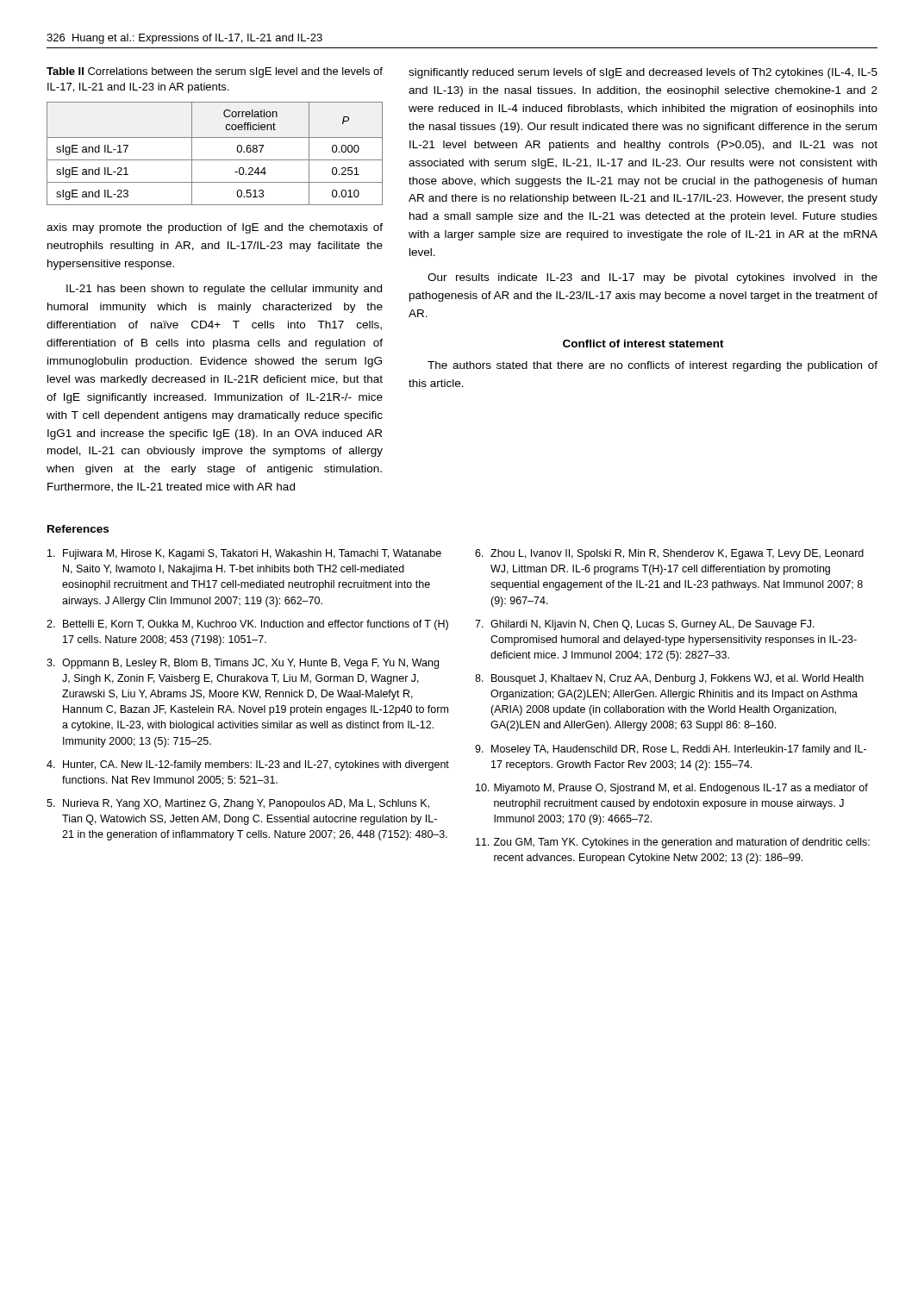Navigate to the element starting "2. Bettelli E, Korn T, Oukka M,"
Viewport: 924px width, 1293px height.
click(248, 632)
